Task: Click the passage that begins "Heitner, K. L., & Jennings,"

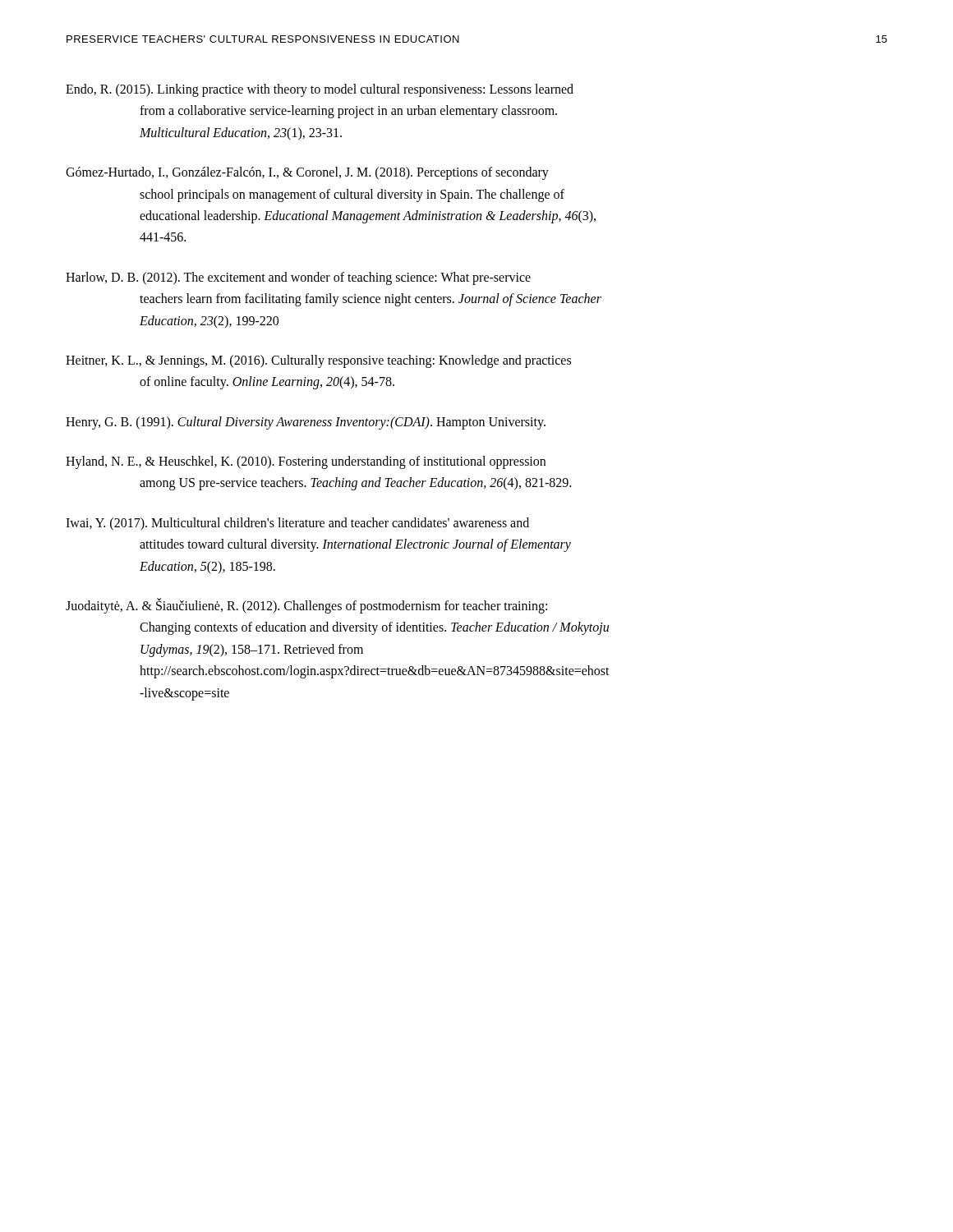Action: click(476, 371)
